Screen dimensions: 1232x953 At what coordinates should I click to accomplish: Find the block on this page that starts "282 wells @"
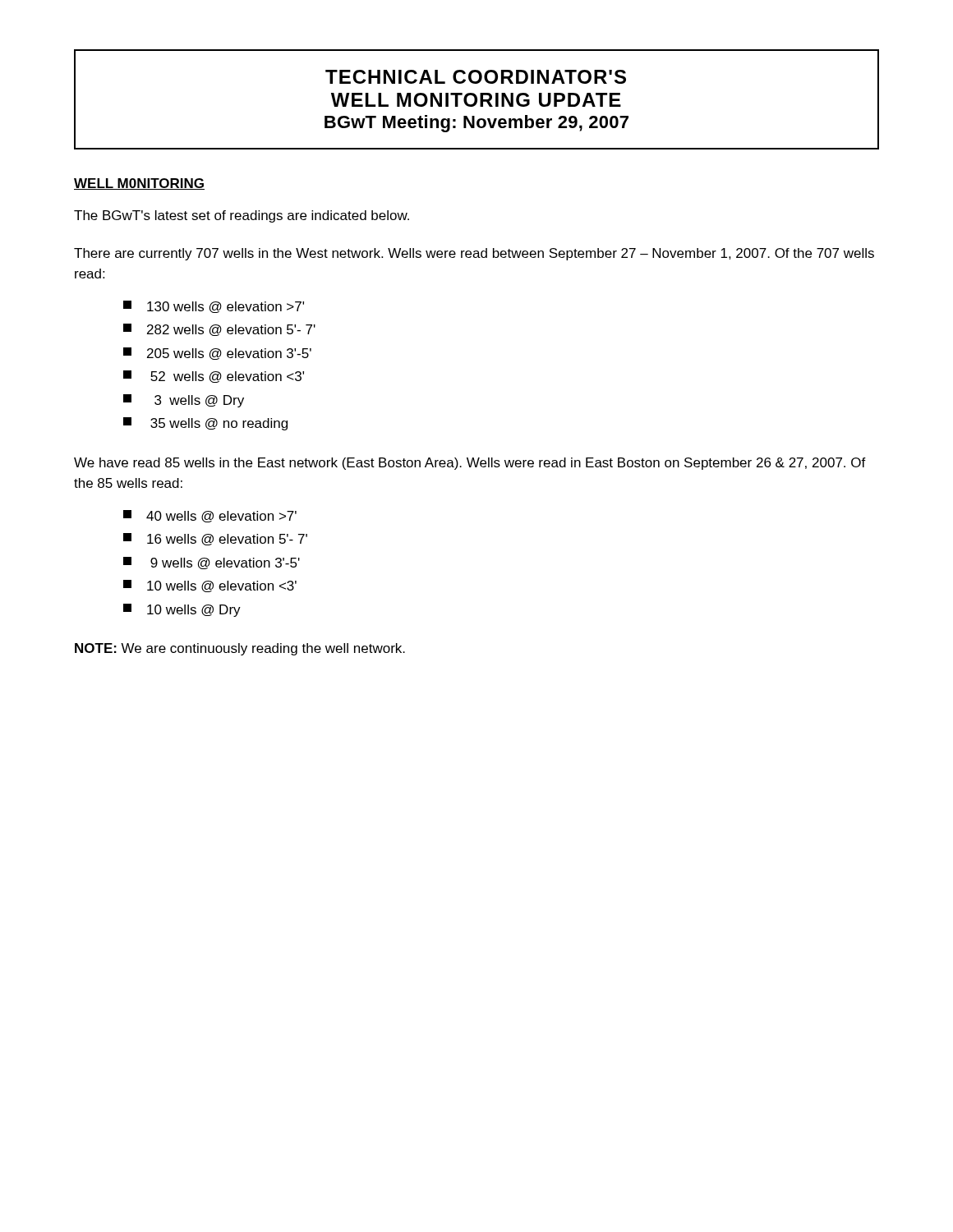[219, 330]
